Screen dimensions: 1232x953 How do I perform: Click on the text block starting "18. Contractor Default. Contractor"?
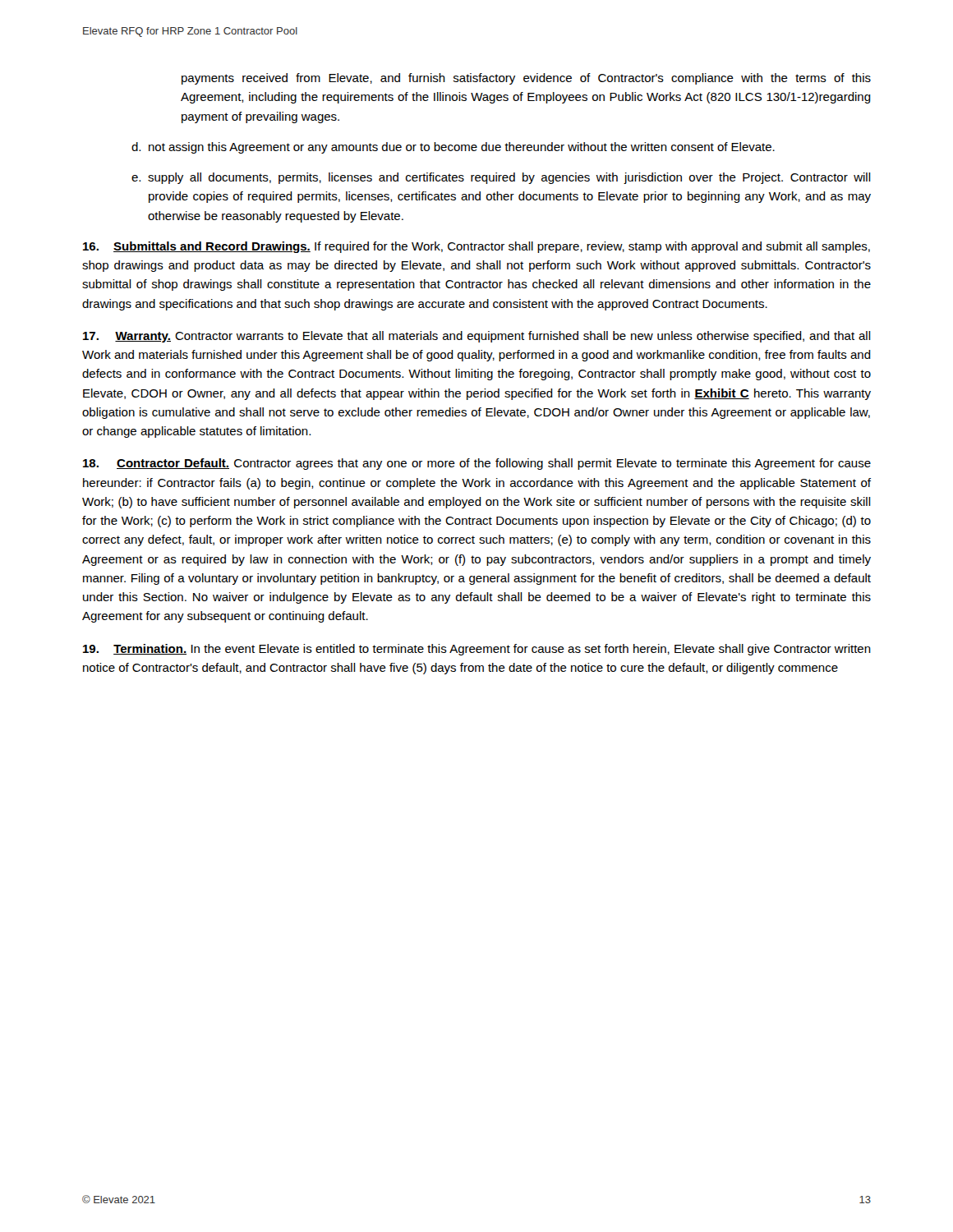click(x=476, y=539)
